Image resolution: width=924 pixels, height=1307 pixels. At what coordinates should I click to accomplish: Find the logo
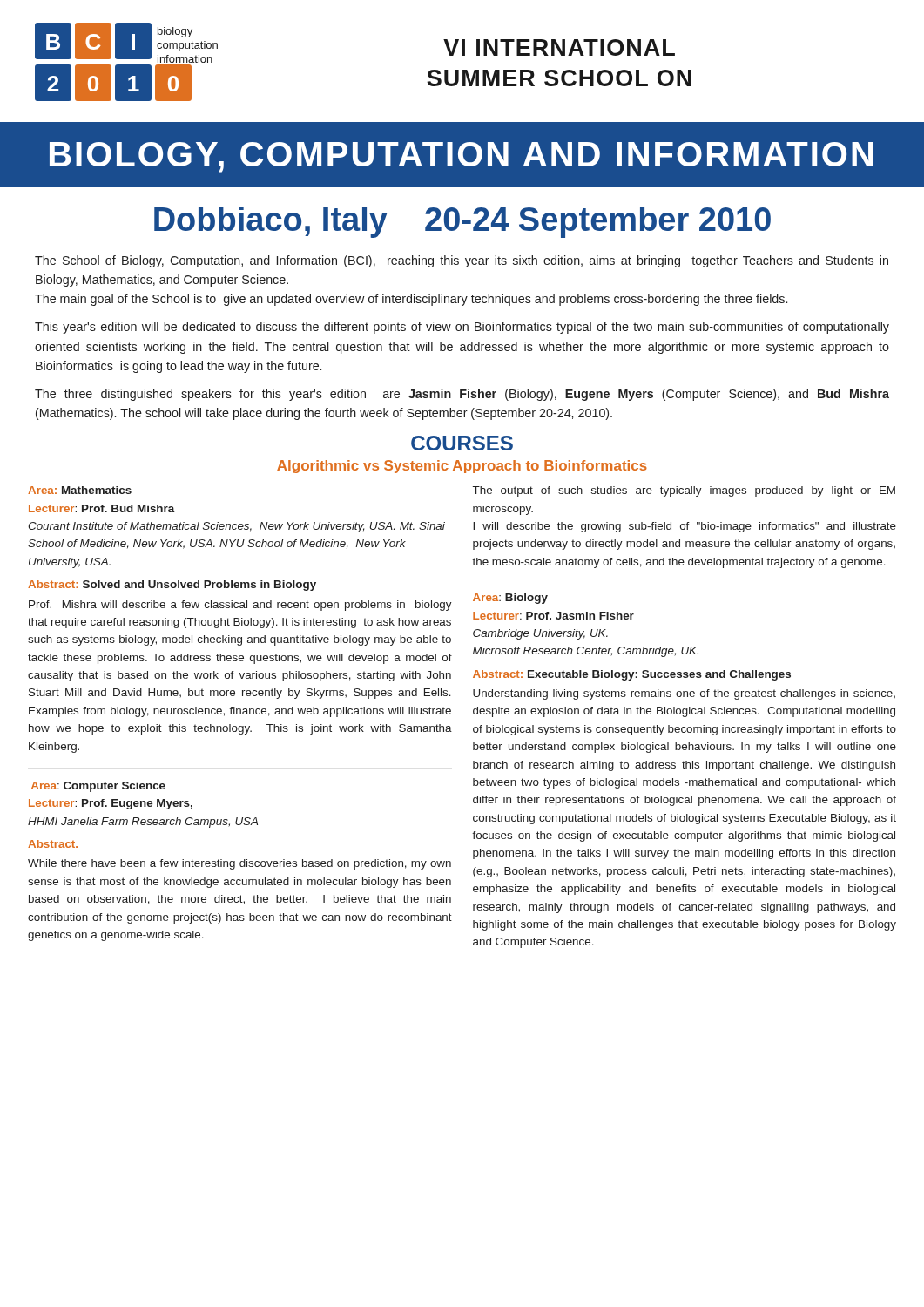click(128, 64)
